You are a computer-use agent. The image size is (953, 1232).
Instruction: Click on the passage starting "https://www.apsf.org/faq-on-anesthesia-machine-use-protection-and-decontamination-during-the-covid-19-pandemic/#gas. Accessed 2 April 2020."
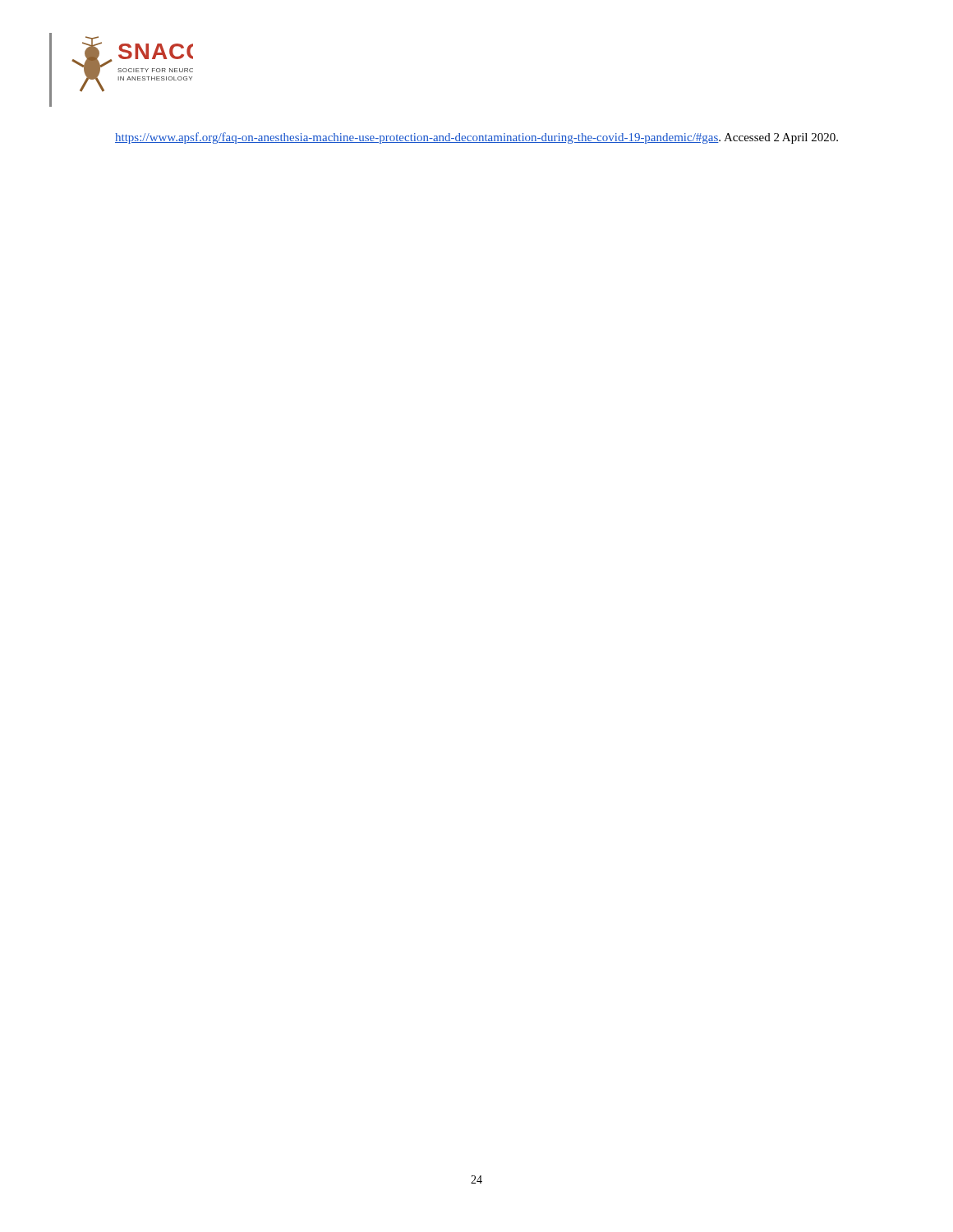tap(477, 137)
